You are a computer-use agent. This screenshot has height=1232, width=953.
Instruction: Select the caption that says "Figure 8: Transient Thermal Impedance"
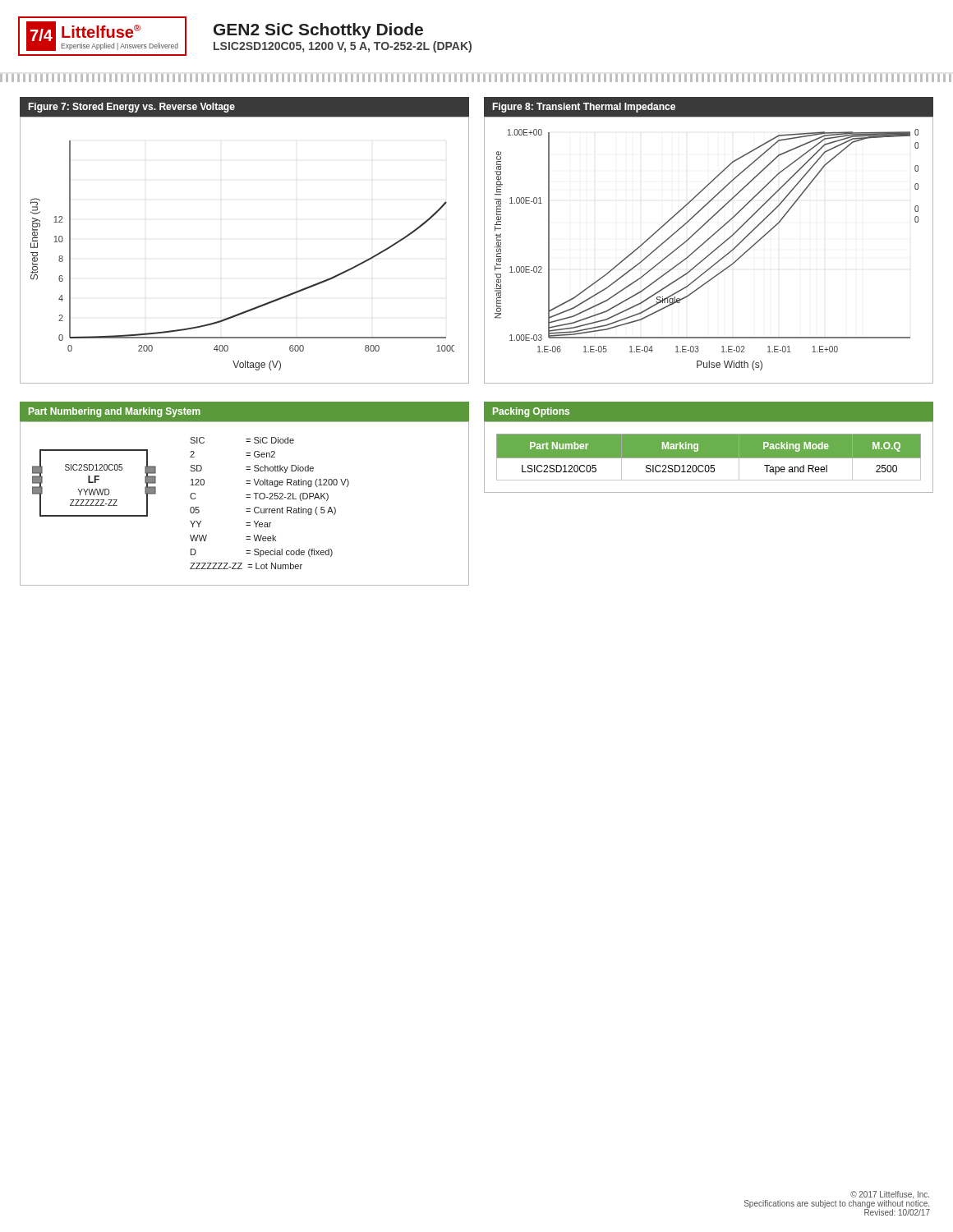click(x=584, y=107)
